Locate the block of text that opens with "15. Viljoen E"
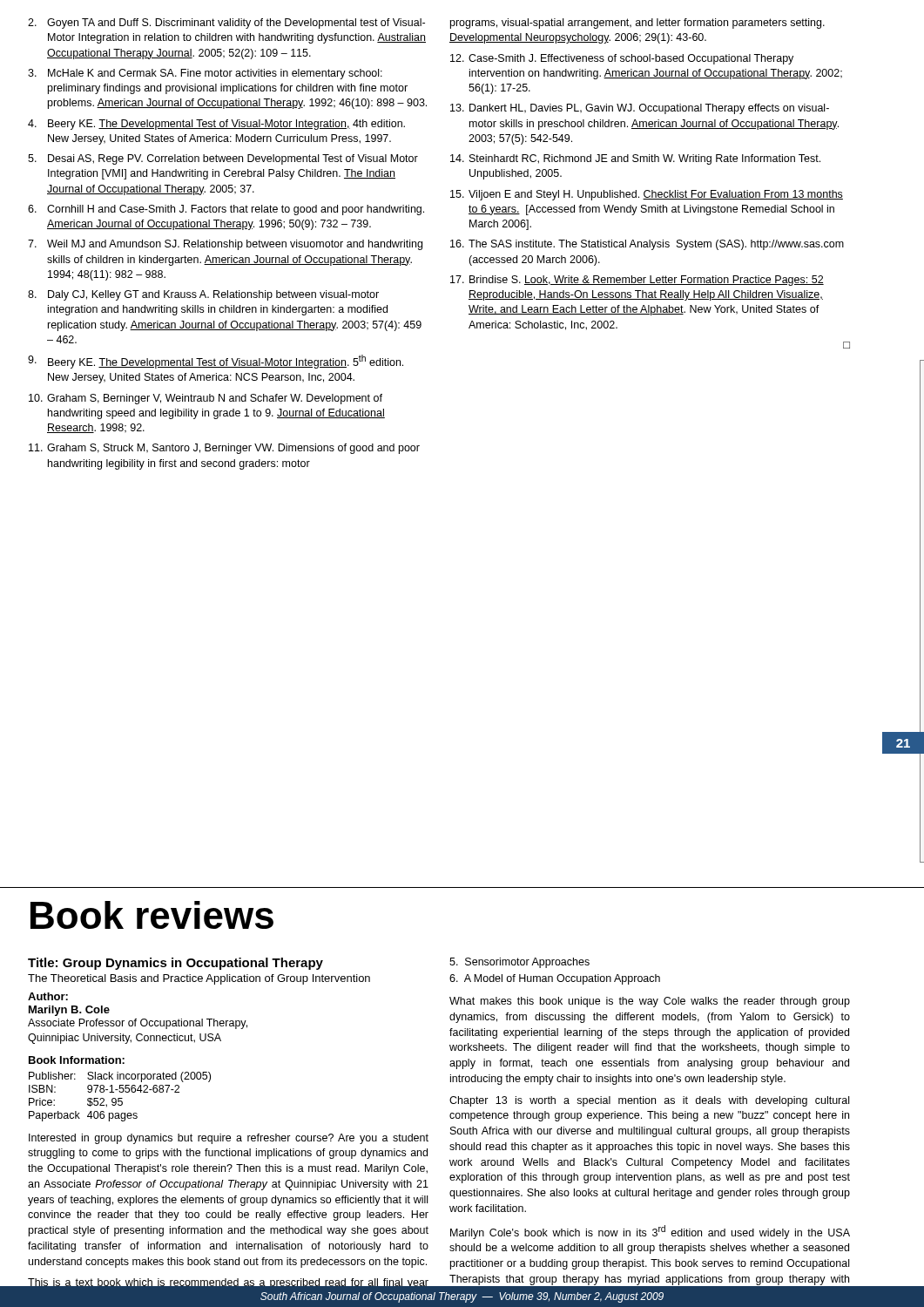The image size is (924, 1307). coord(650,209)
